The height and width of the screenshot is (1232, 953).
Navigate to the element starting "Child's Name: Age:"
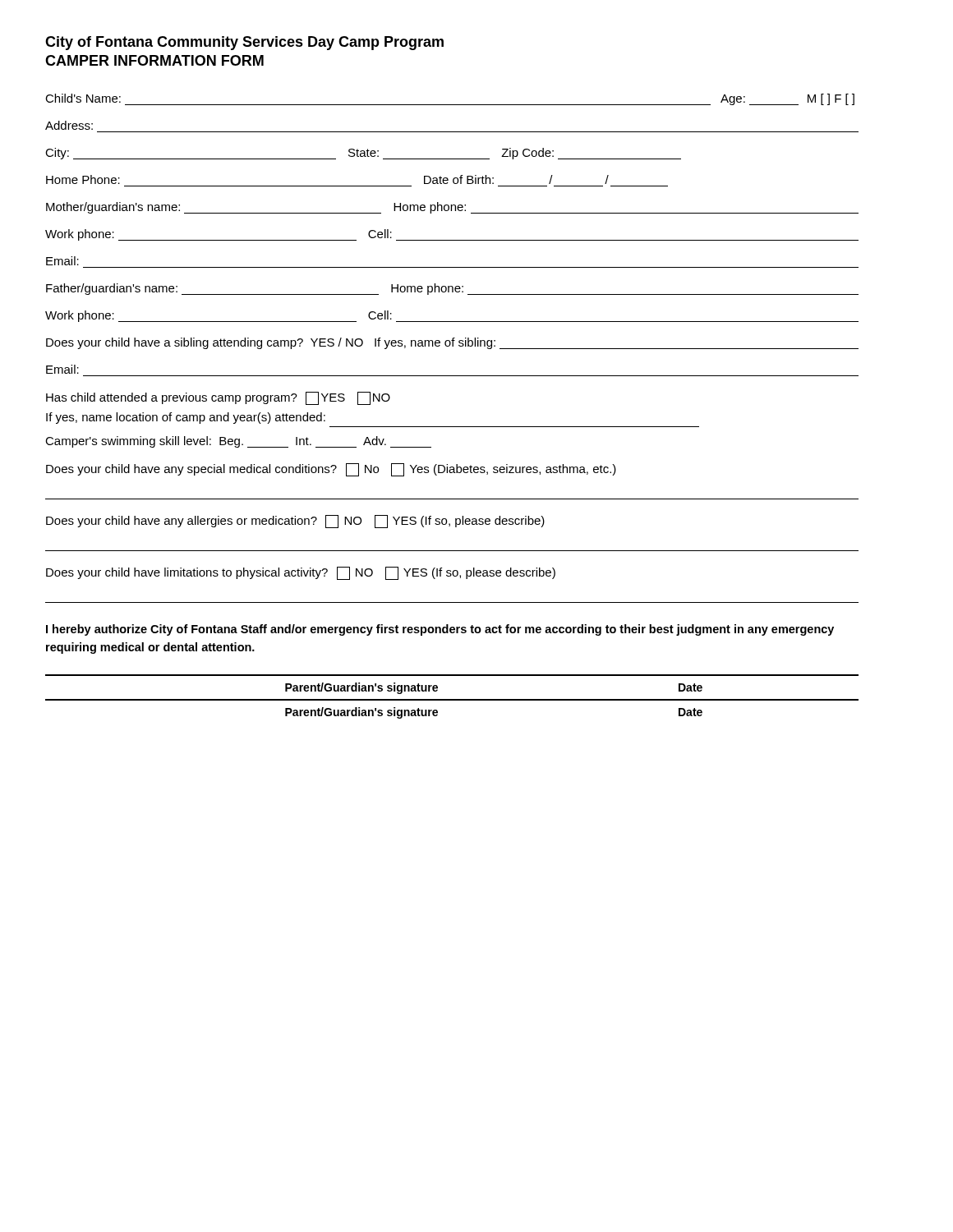pyautogui.click(x=450, y=97)
